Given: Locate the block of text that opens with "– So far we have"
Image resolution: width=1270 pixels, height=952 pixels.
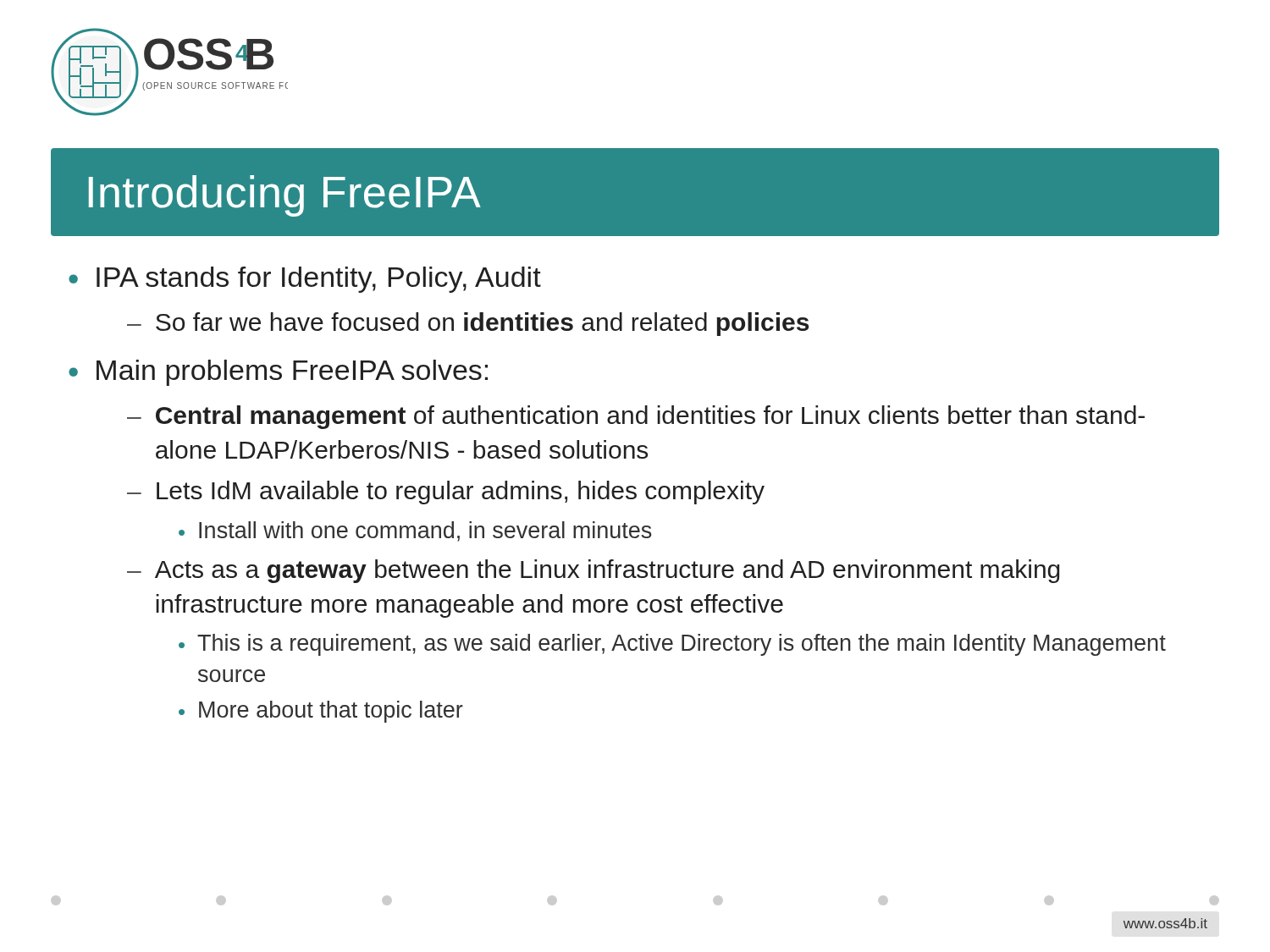Looking at the screenshot, I should 468,323.
